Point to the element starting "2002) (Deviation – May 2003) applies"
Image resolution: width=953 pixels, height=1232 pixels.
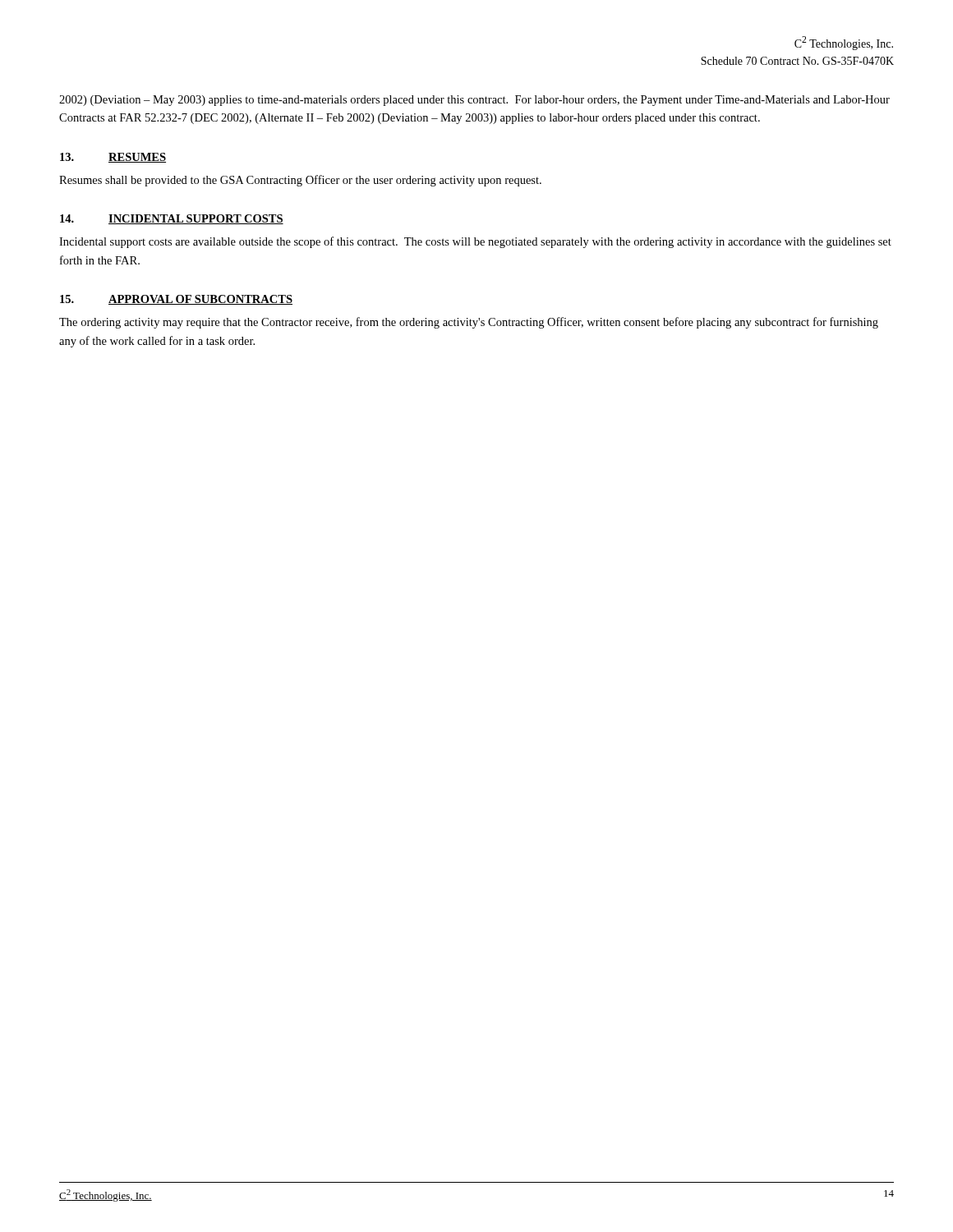[474, 109]
